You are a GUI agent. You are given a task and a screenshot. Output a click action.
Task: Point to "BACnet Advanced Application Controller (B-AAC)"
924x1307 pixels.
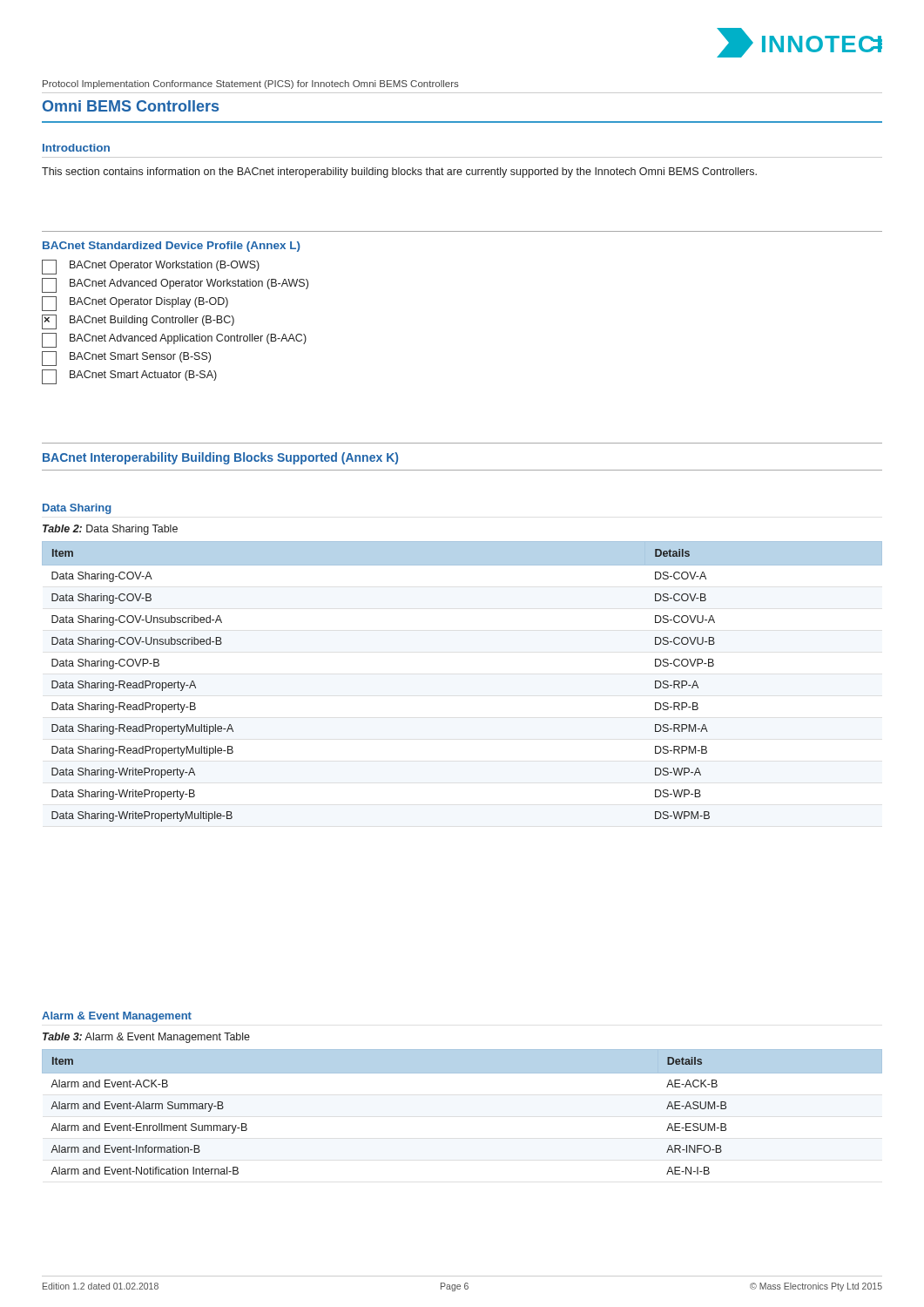tap(174, 340)
